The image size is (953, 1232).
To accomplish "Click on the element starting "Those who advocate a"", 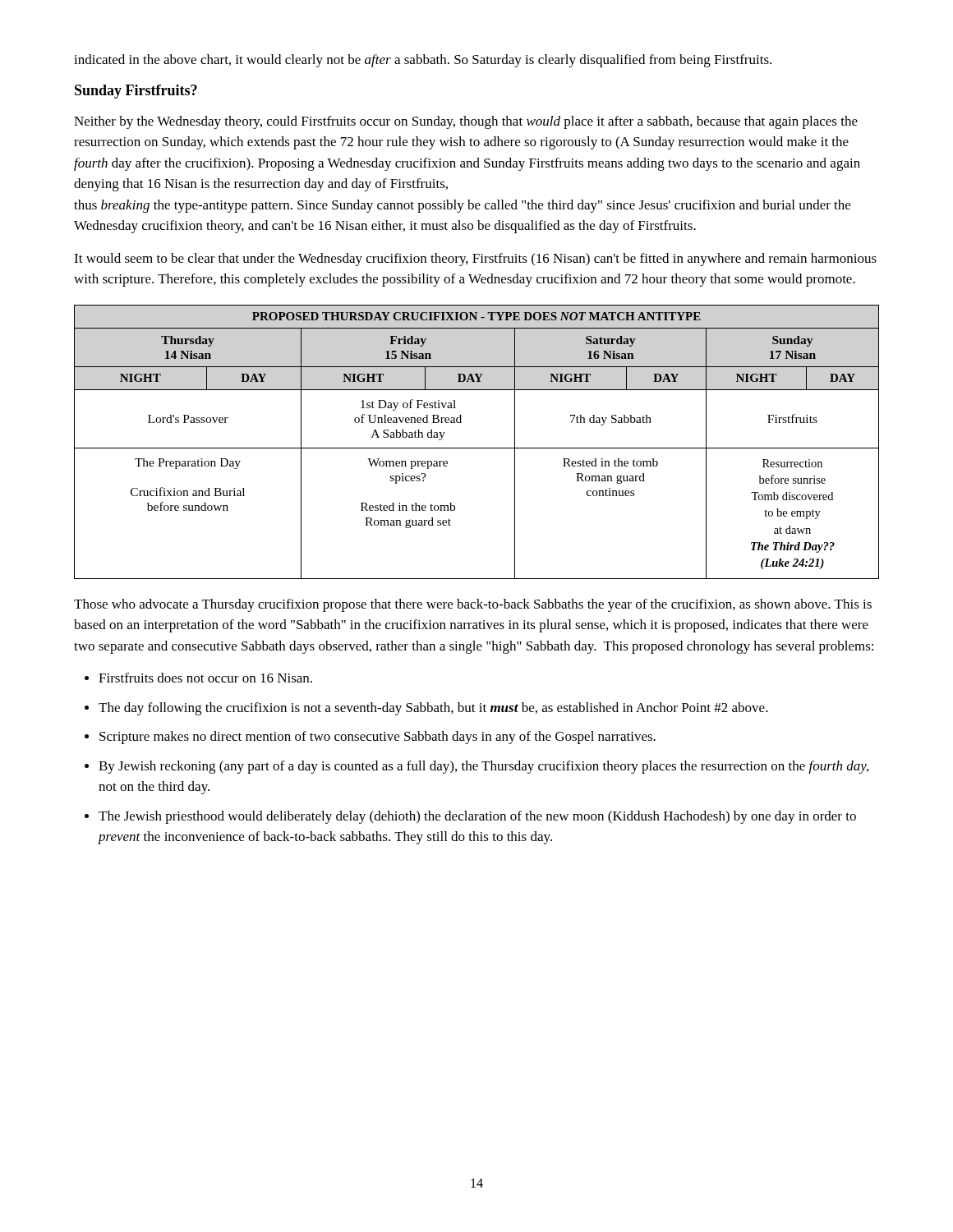I will point(474,625).
